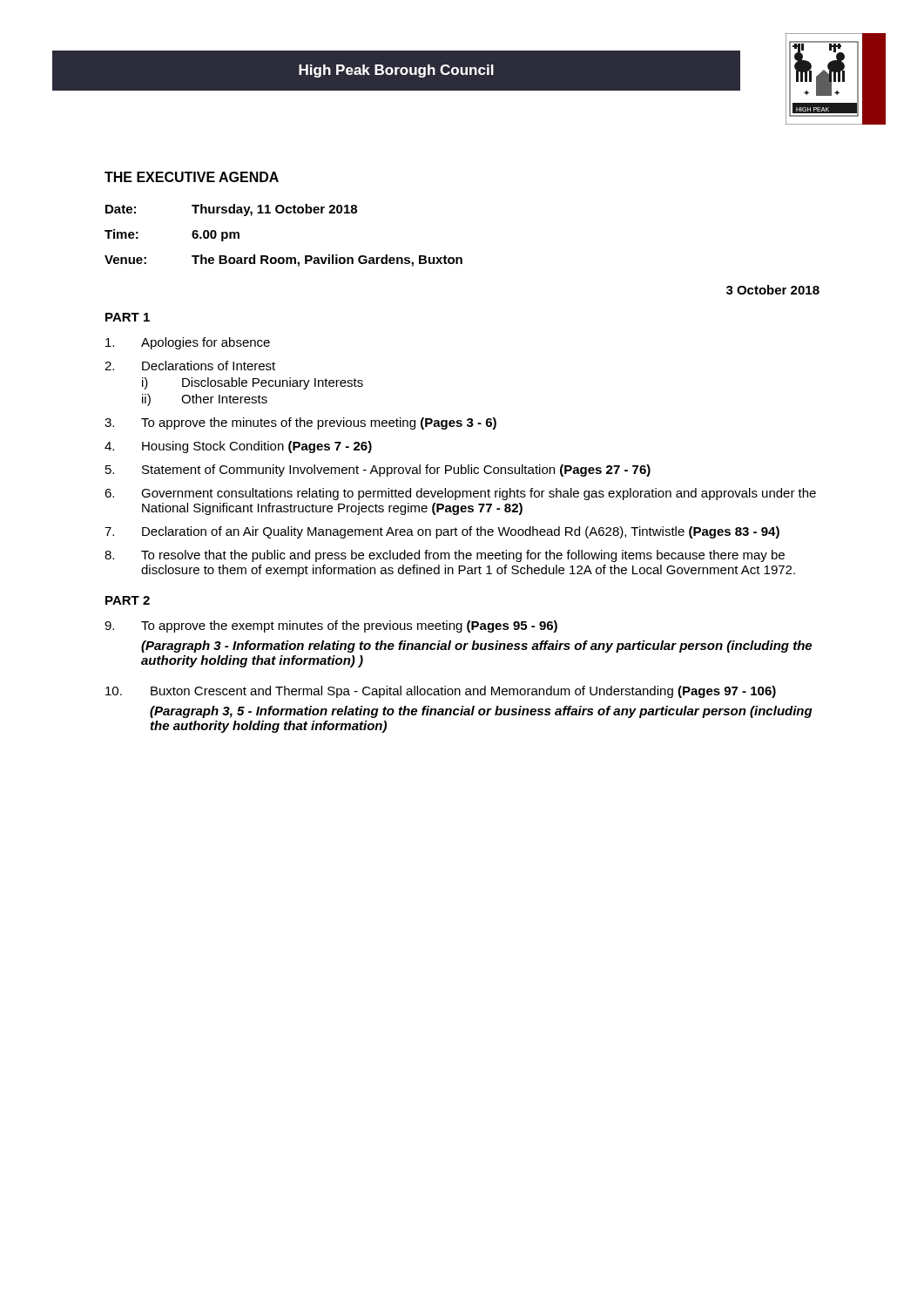924x1307 pixels.
Task: Find the element starting "PART 1"
Action: (127, 317)
